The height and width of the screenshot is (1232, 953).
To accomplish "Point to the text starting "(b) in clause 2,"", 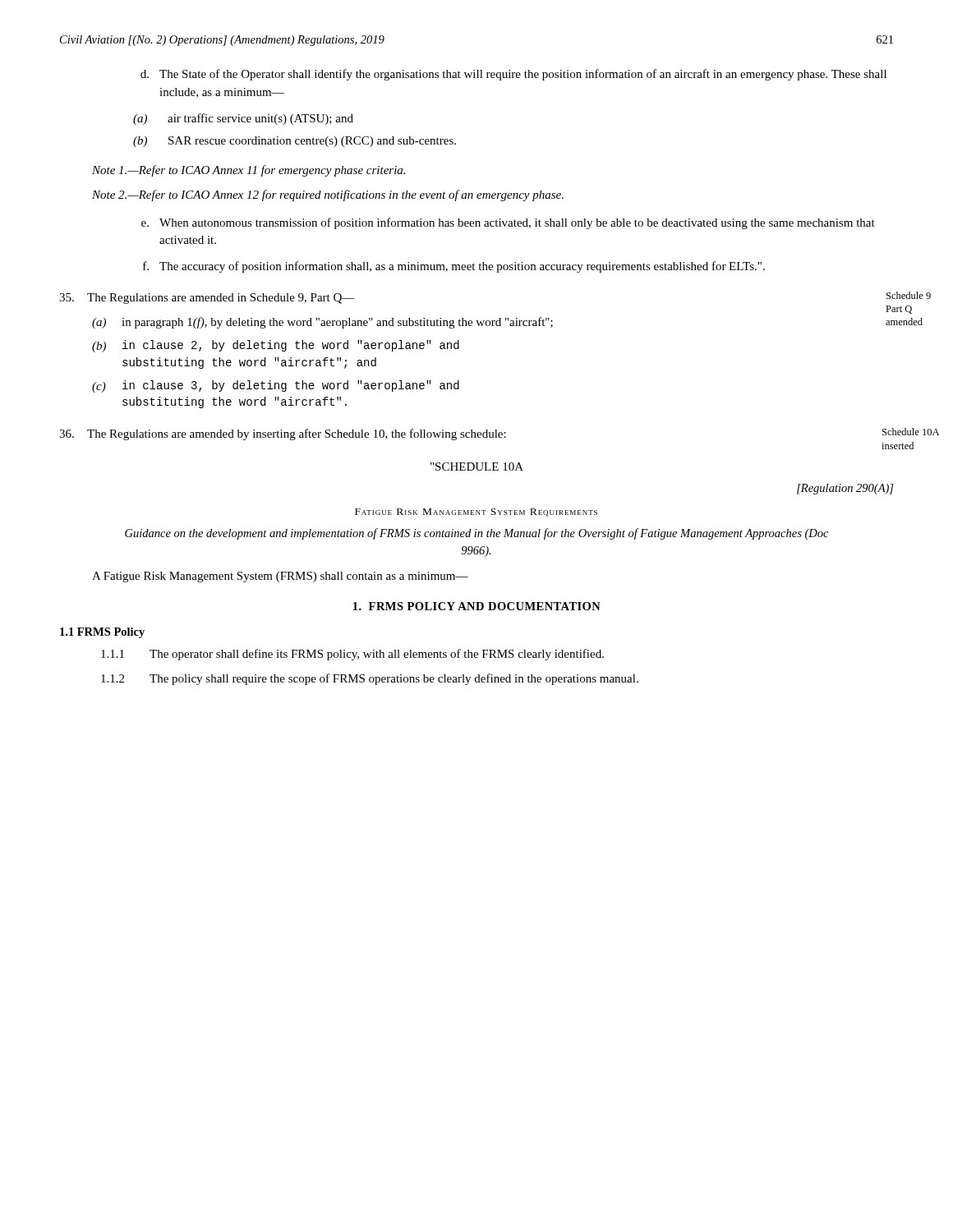I will coord(276,346).
